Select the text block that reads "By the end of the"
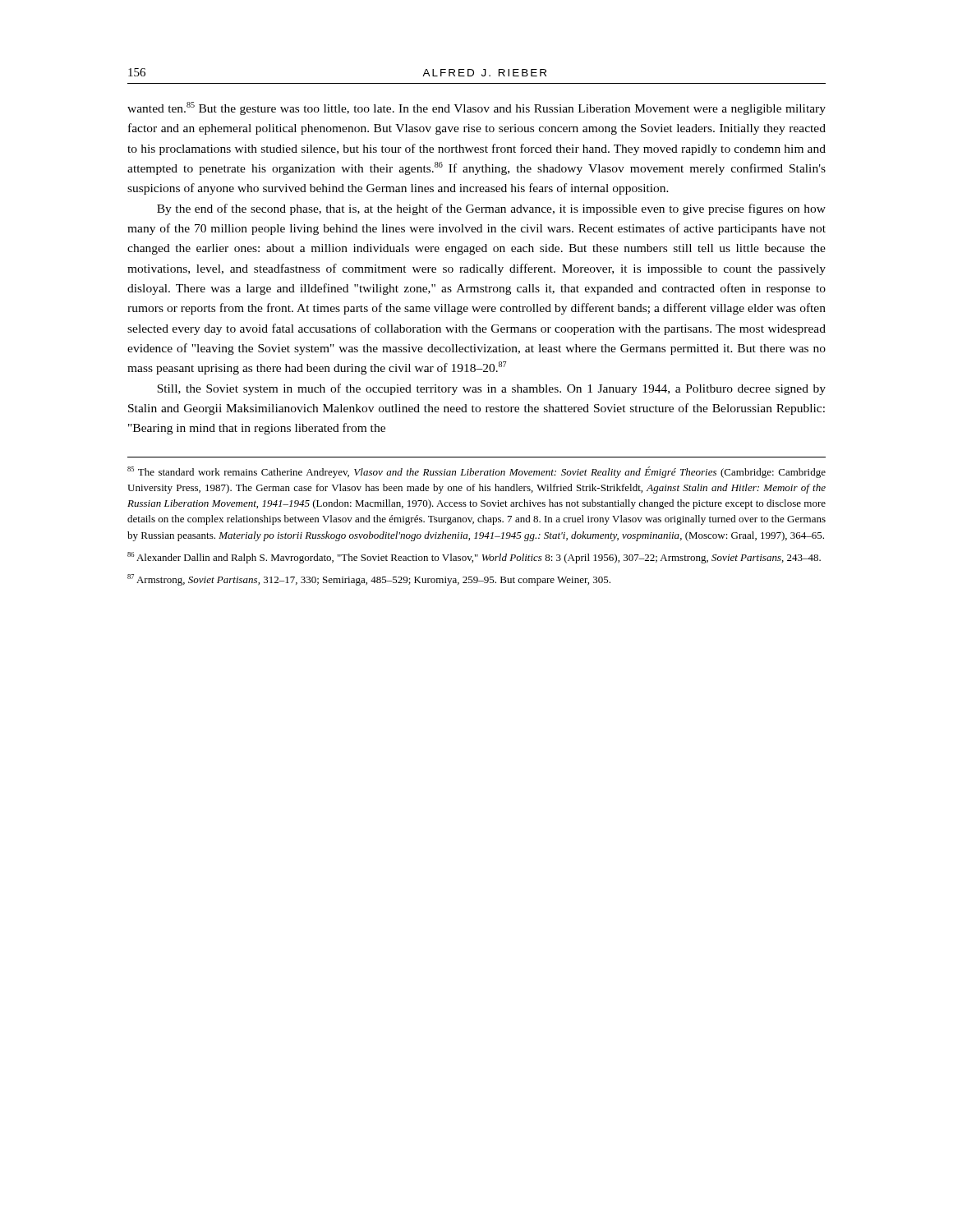Screen dimensions: 1232x953 476,288
